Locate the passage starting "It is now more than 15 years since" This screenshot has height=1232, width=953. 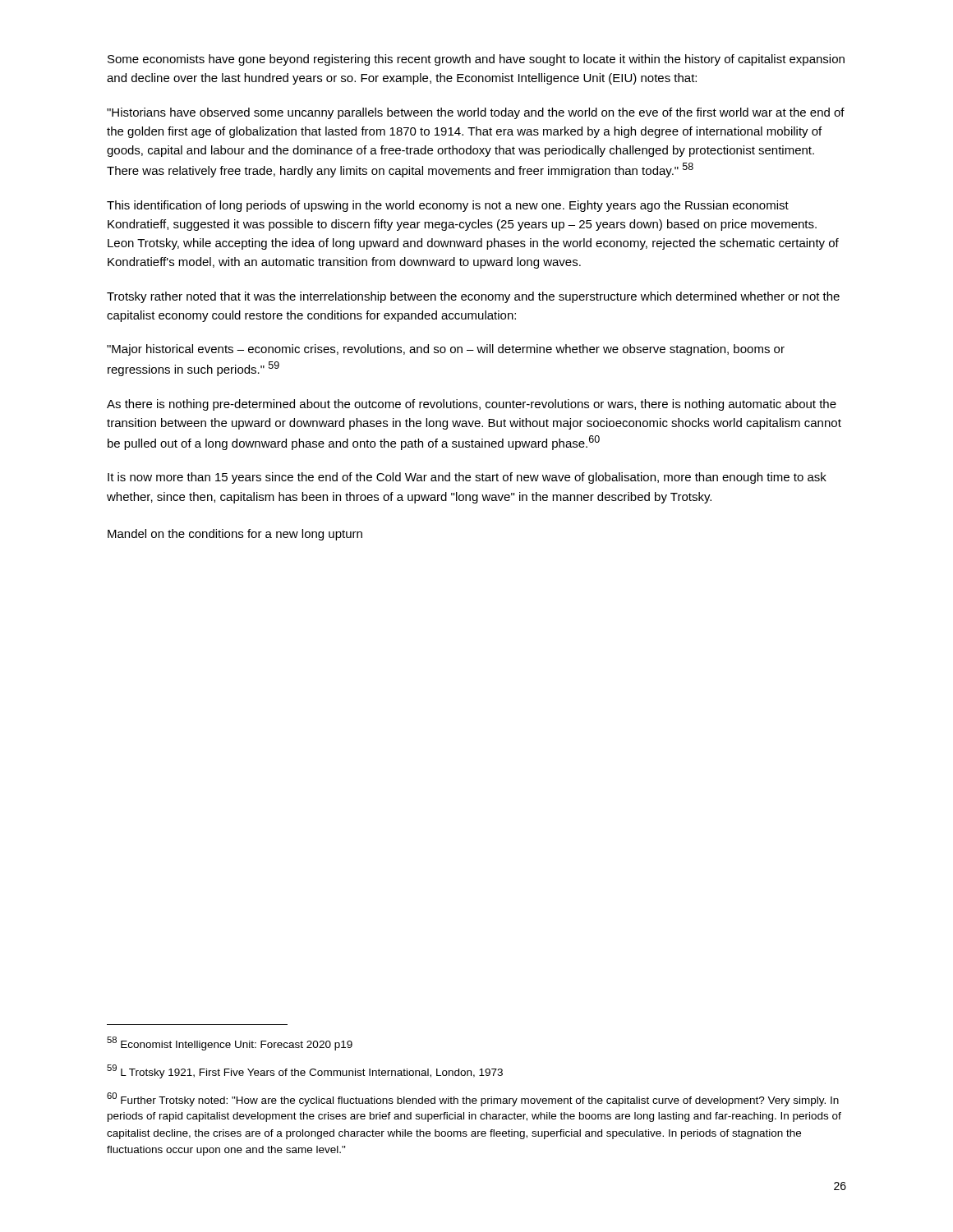click(467, 487)
